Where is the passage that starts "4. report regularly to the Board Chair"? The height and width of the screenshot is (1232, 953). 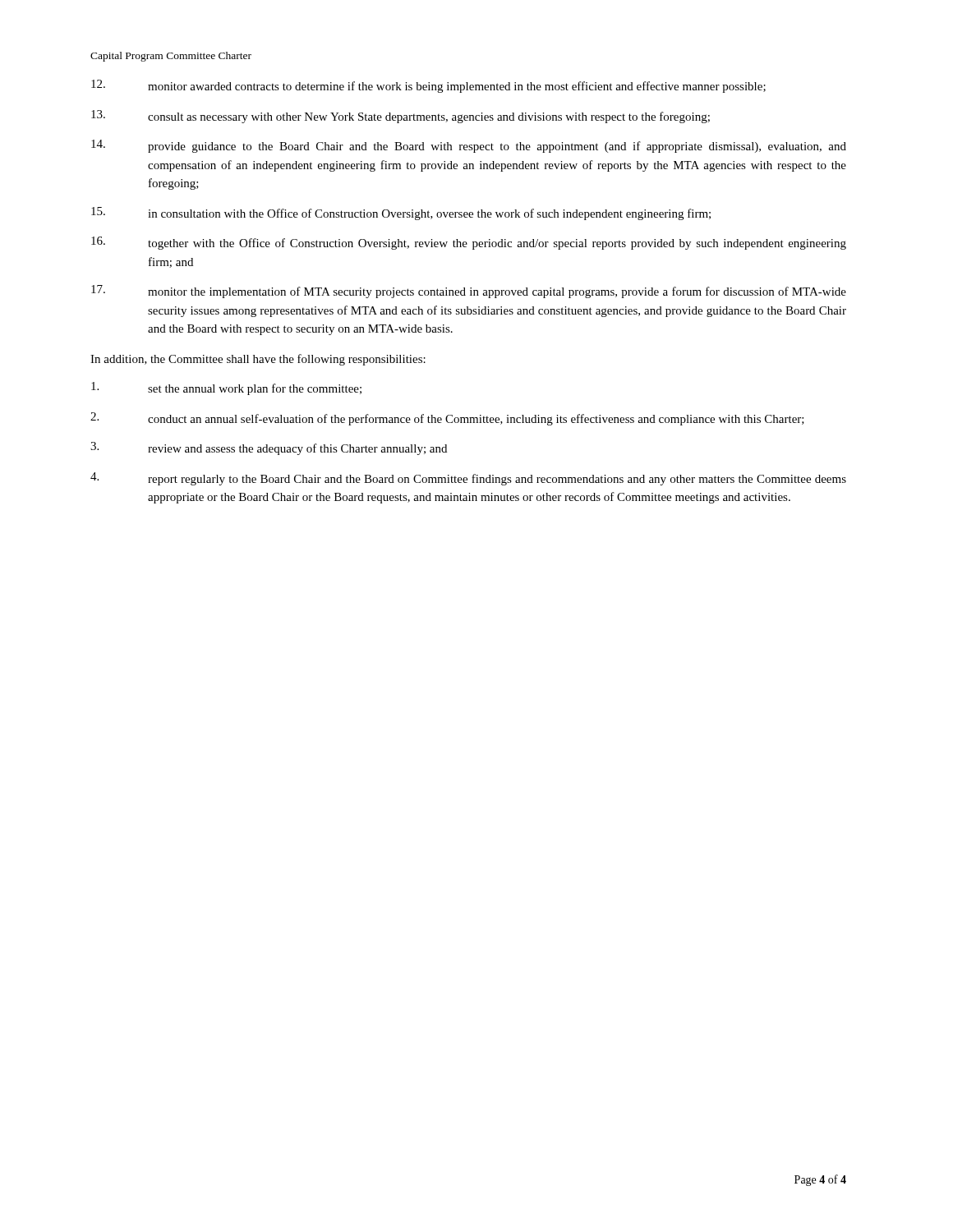468,488
